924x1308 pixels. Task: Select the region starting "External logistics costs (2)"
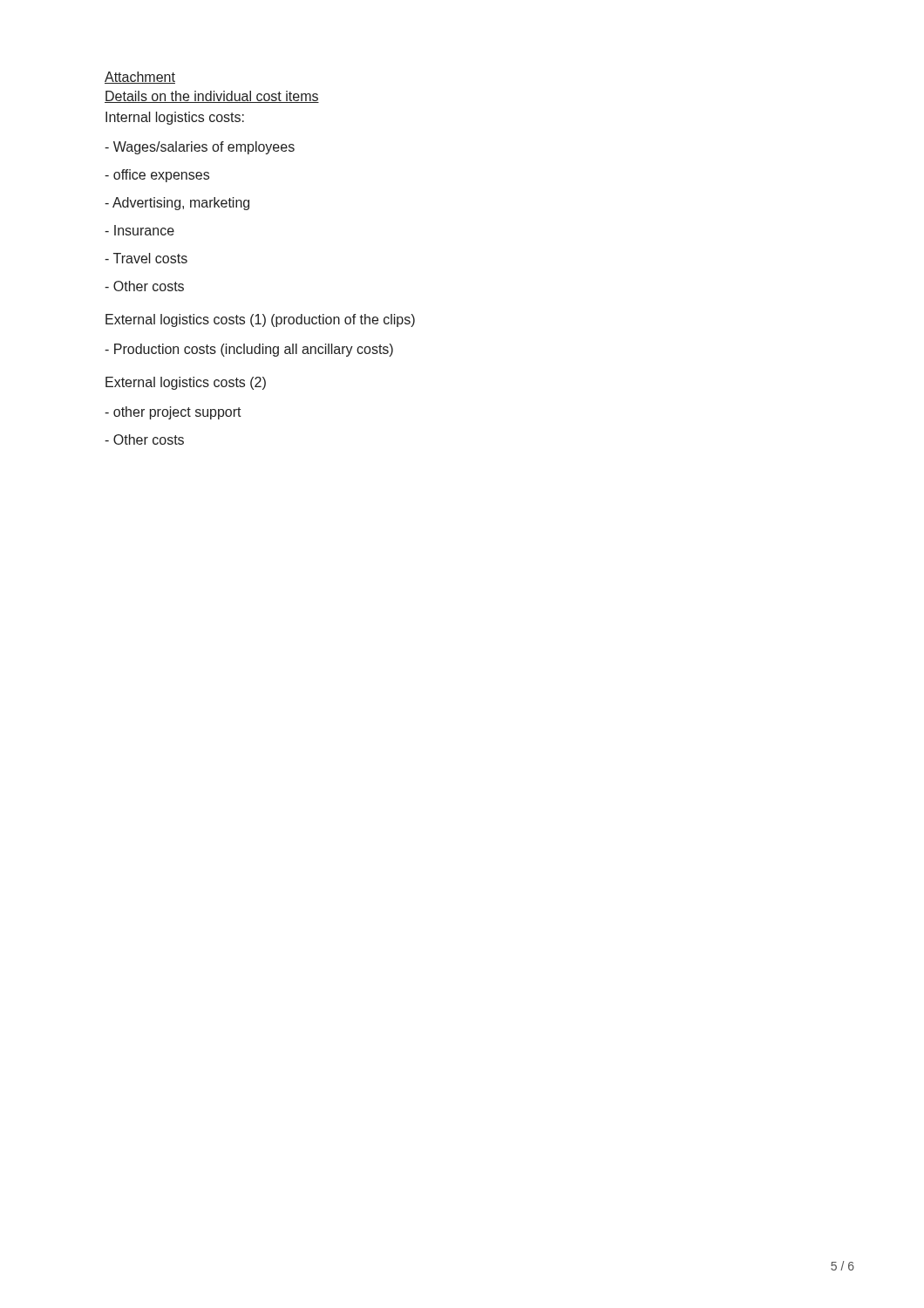186,382
